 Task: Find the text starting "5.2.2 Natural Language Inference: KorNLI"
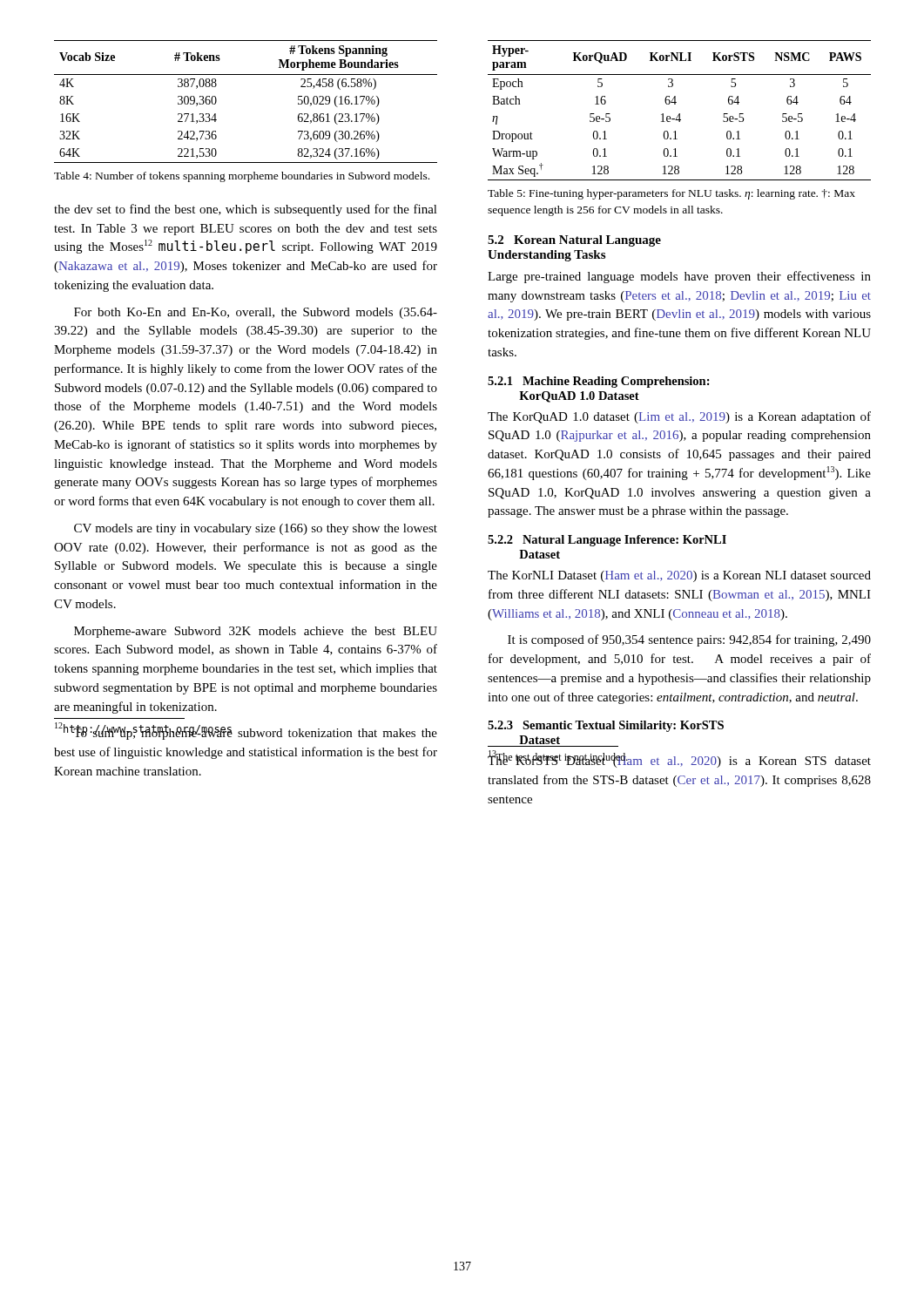(x=607, y=547)
